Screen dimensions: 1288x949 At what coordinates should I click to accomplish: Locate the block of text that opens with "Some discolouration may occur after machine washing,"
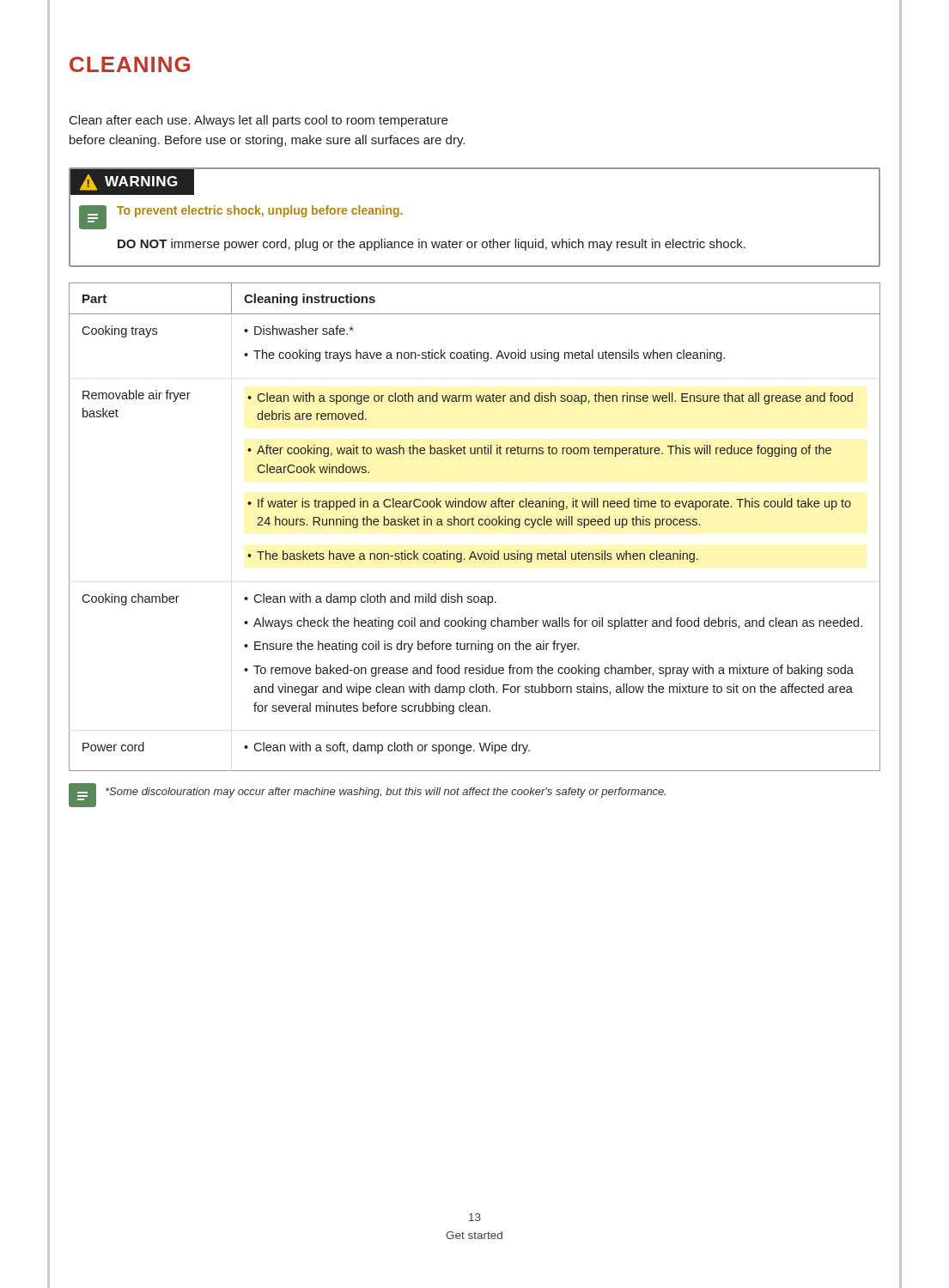386,791
